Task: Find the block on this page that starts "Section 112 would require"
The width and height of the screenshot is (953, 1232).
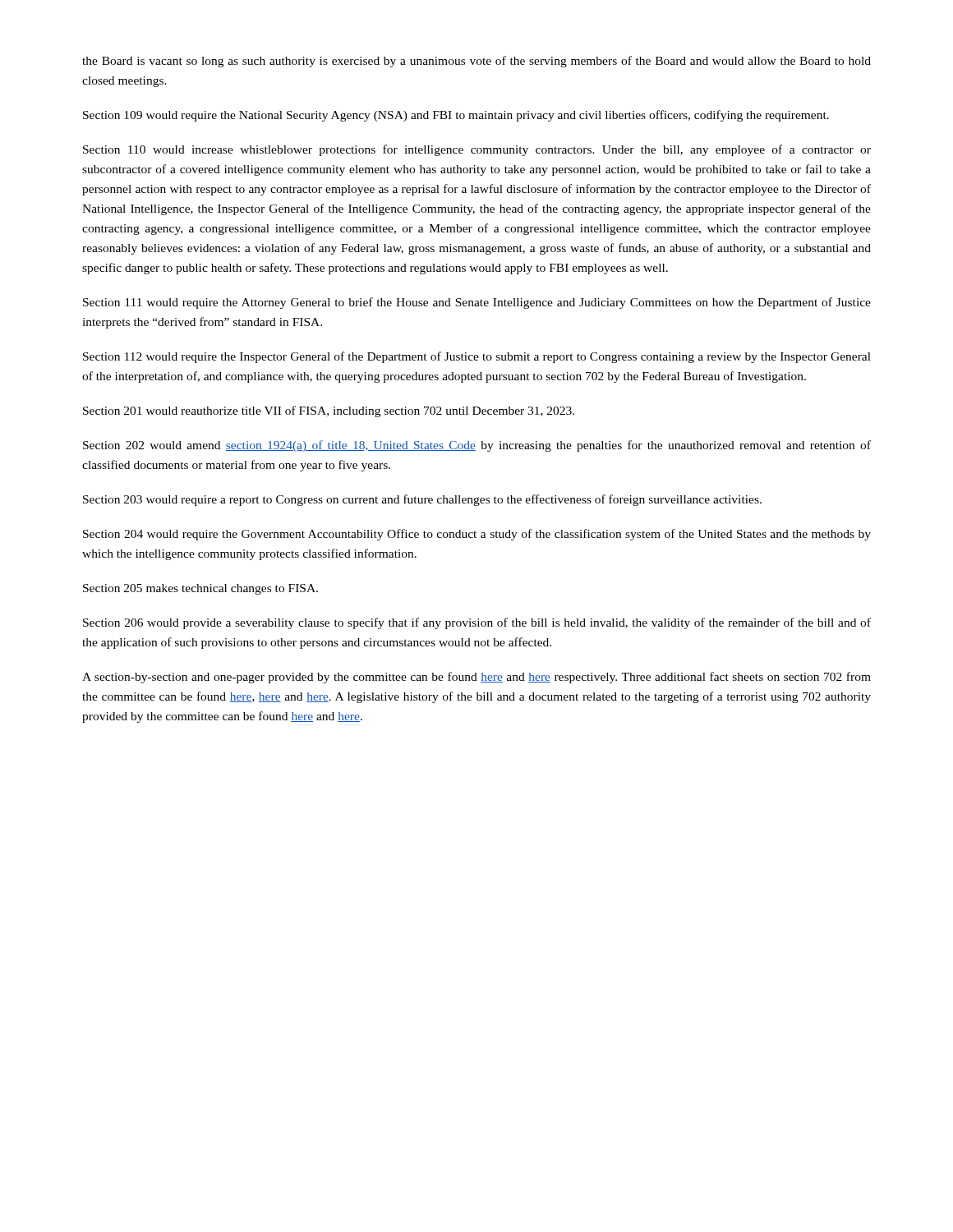Action: coord(476,366)
